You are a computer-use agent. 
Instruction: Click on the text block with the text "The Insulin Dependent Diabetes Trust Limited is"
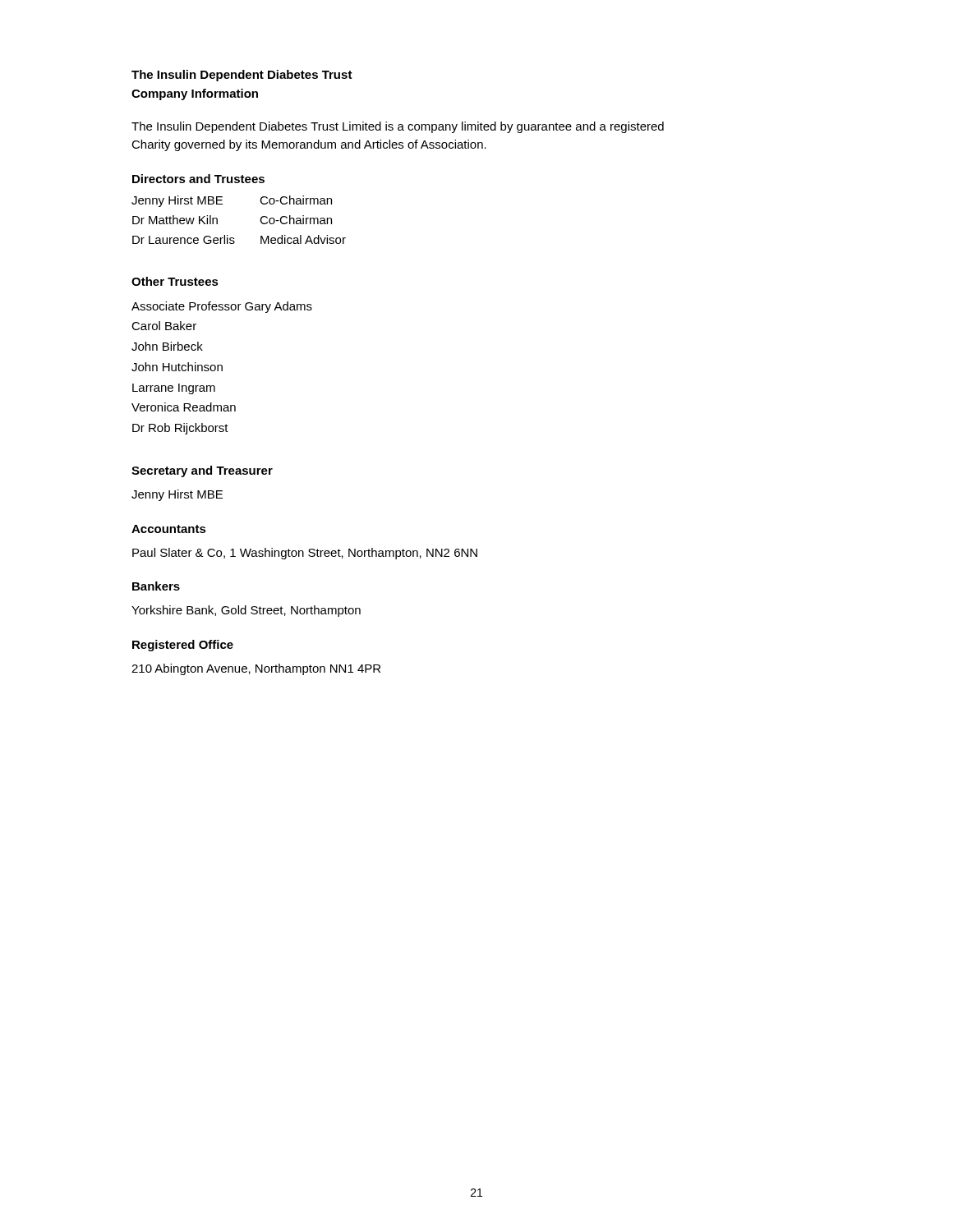pyautogui.click(x=398, y=135)
